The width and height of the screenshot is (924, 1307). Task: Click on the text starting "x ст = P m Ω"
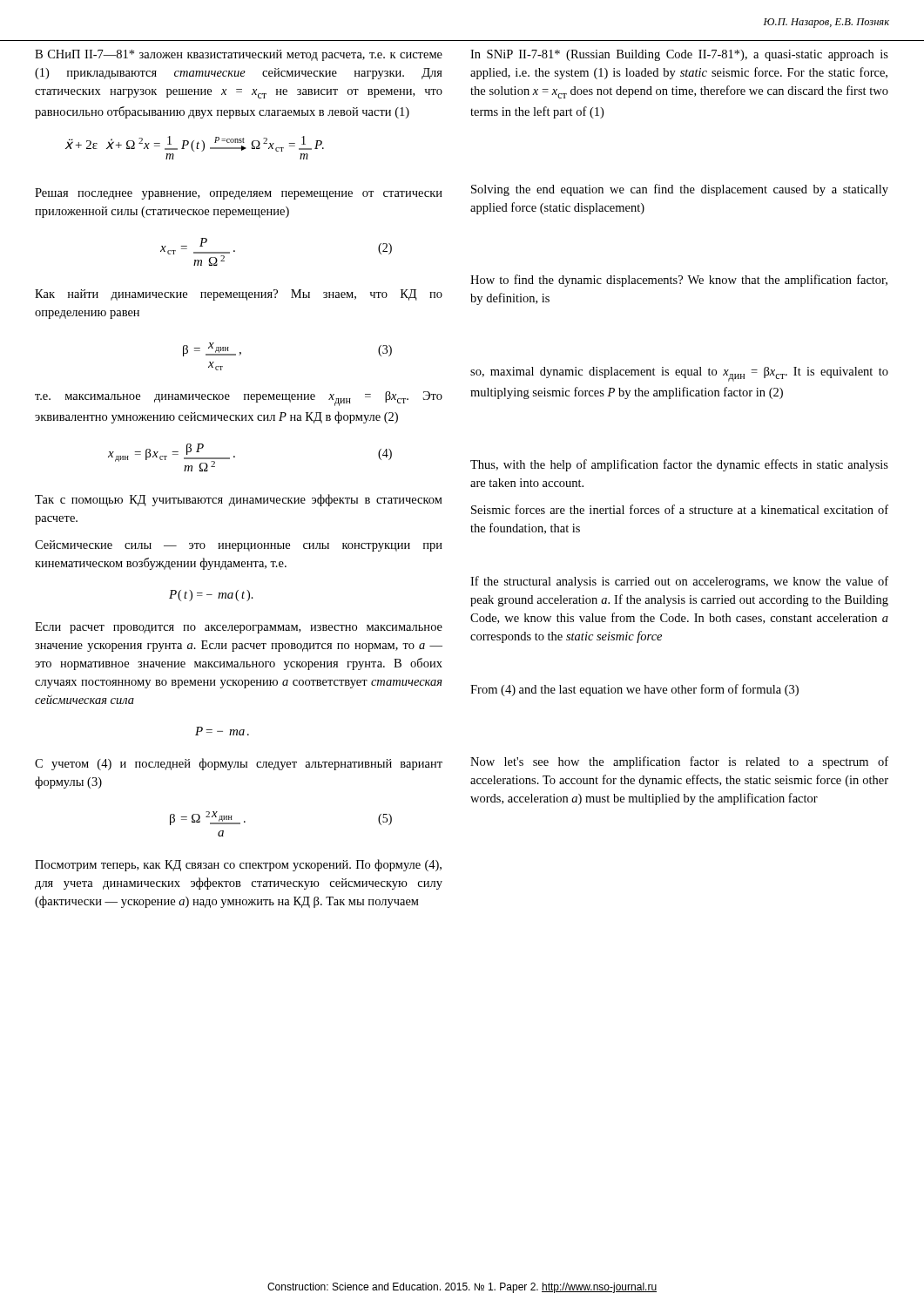click(239, 252)
